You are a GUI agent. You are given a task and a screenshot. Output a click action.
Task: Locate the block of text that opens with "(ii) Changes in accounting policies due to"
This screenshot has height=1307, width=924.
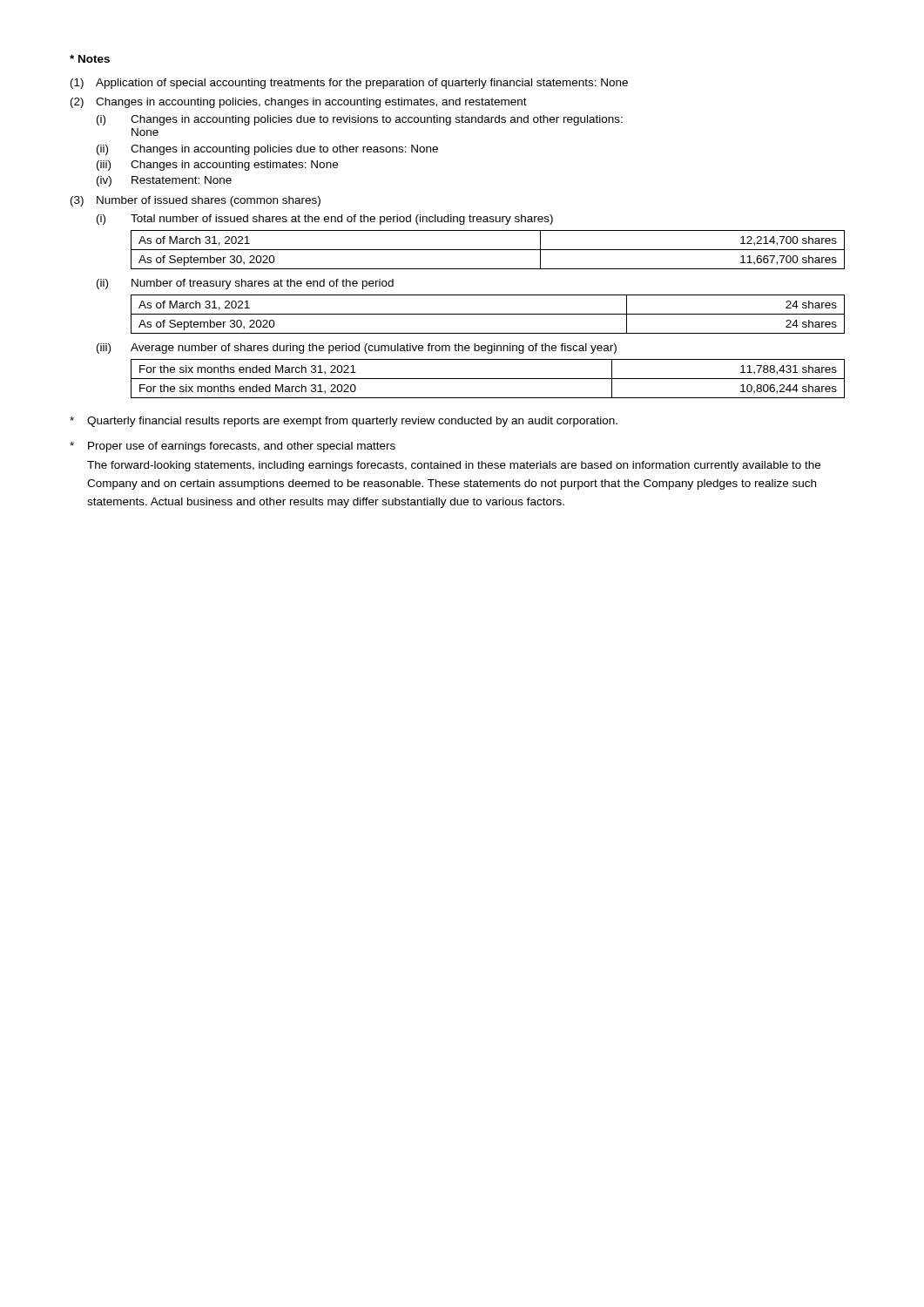(x=267, y=149)
